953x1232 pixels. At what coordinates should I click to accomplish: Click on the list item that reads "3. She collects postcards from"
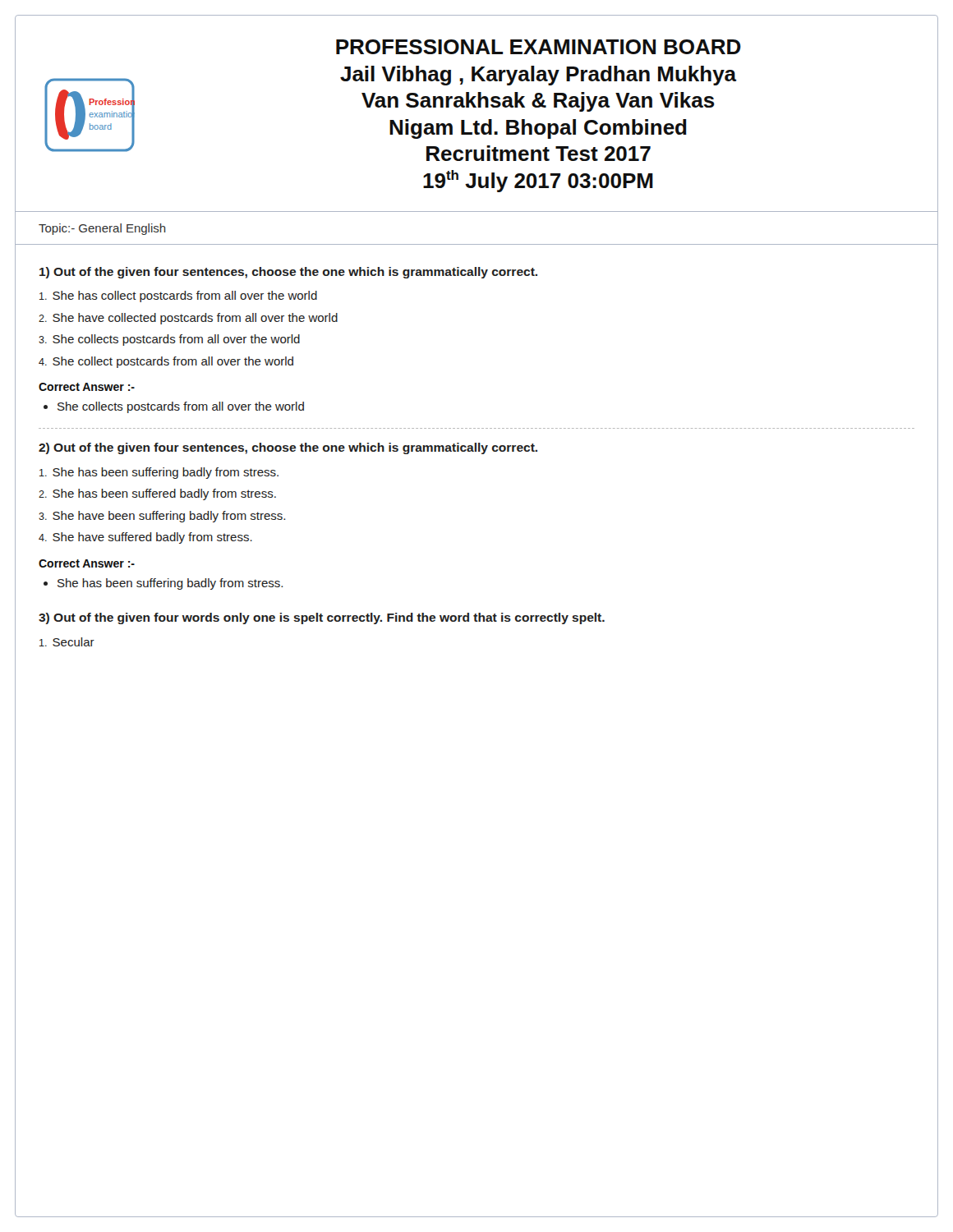point(169,339)
